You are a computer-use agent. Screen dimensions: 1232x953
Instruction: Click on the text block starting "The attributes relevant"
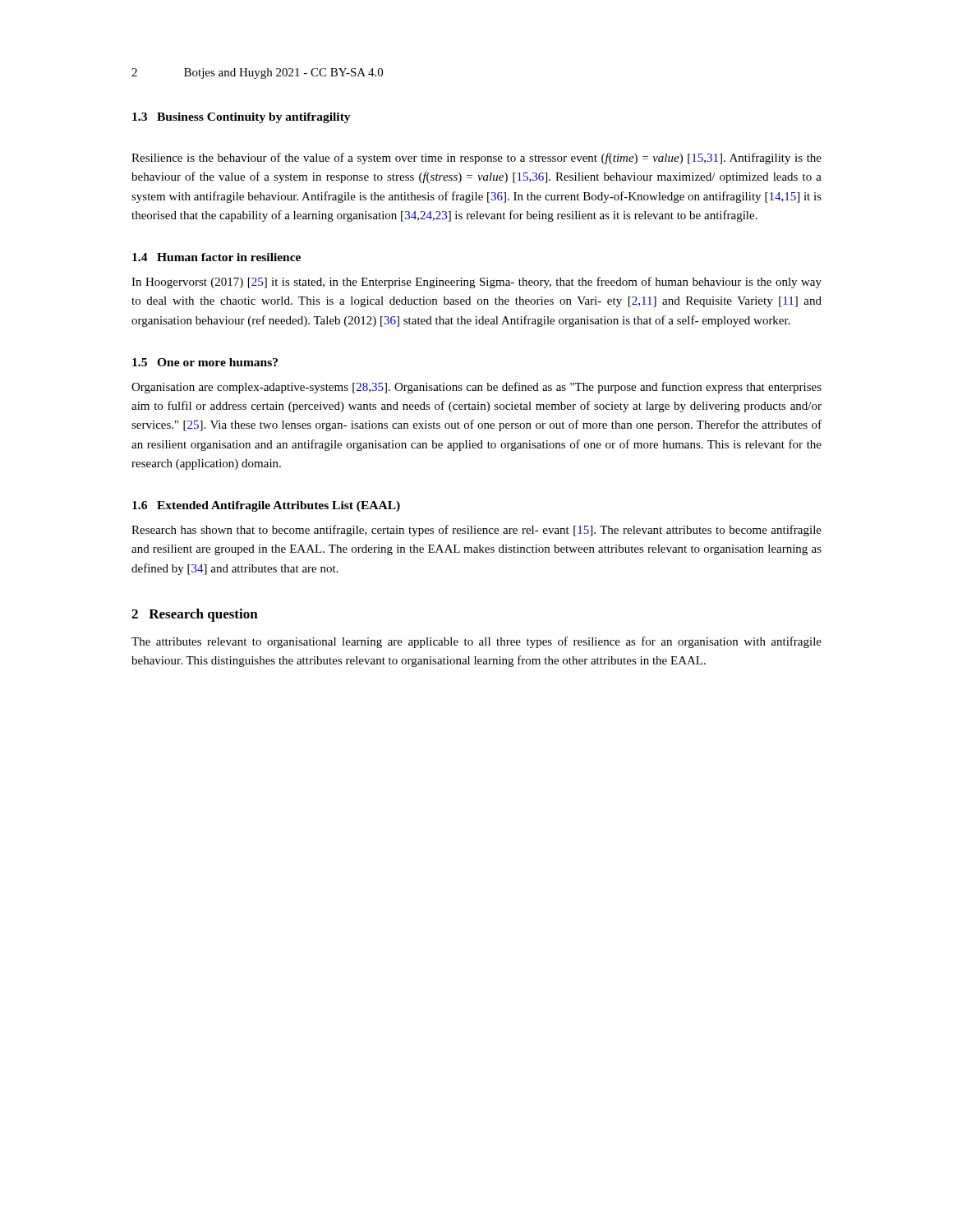pos(476,651)
